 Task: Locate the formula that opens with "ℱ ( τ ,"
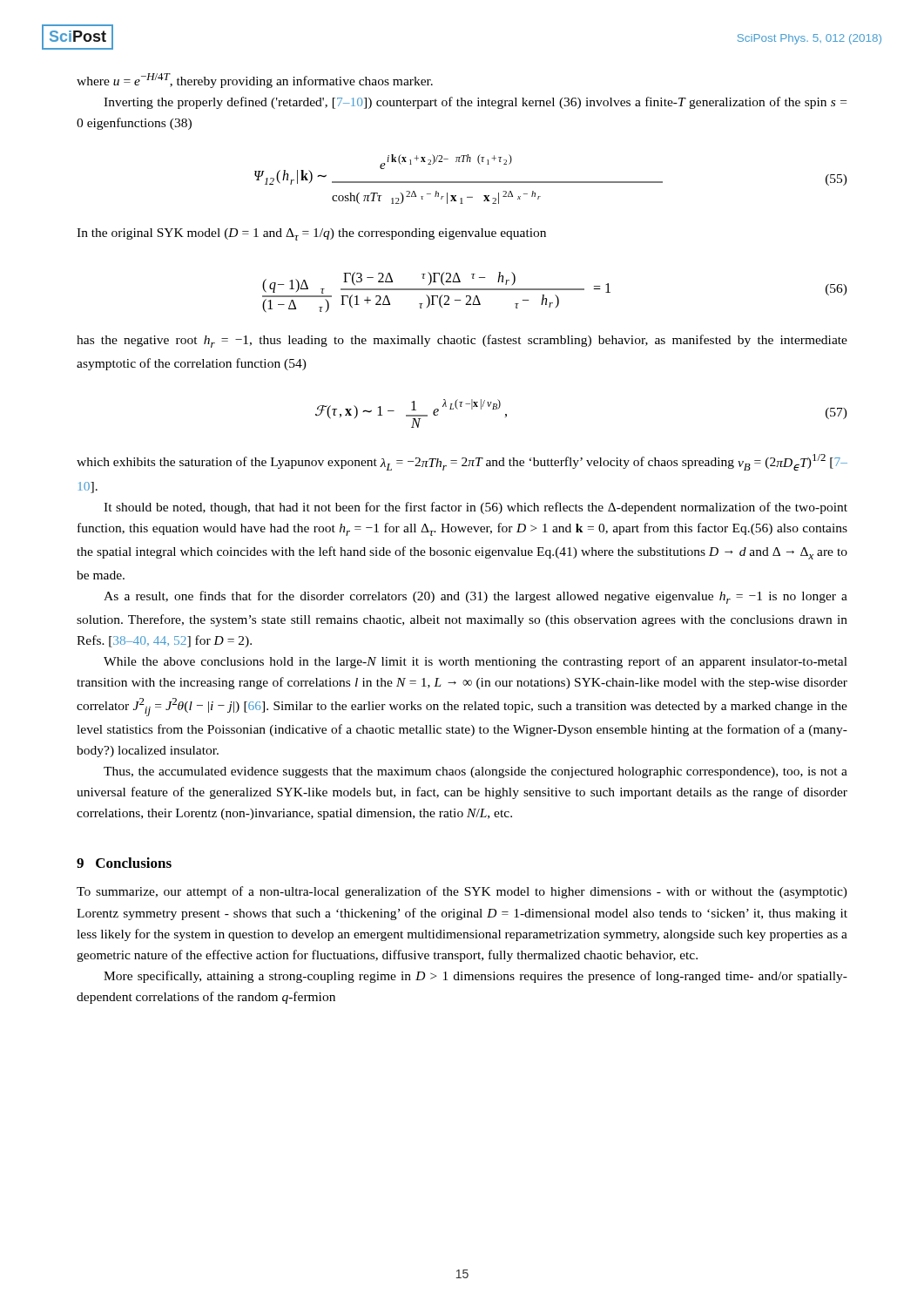[x=417, y=415]
